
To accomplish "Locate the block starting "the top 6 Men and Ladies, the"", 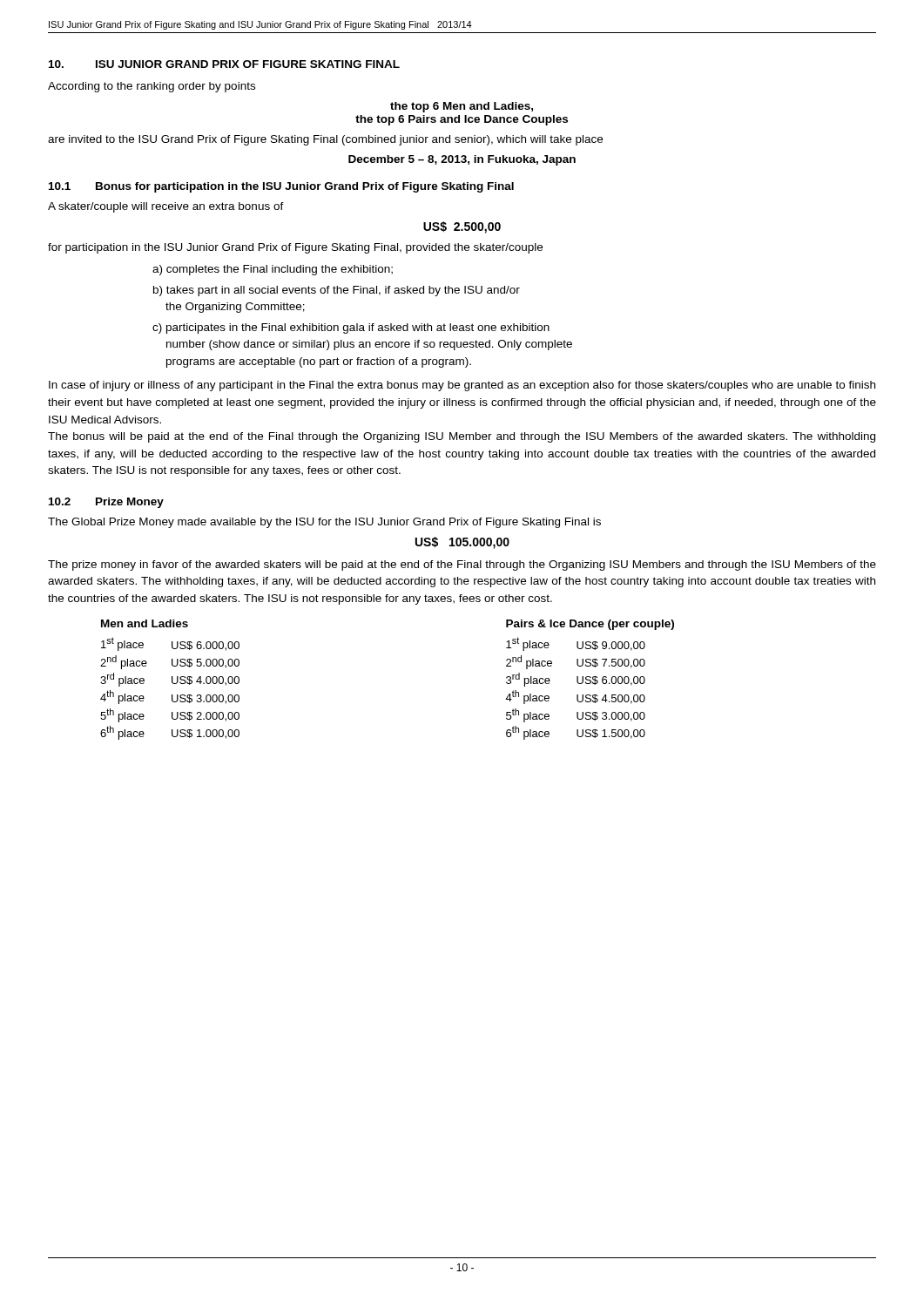I will pos(462,112).
